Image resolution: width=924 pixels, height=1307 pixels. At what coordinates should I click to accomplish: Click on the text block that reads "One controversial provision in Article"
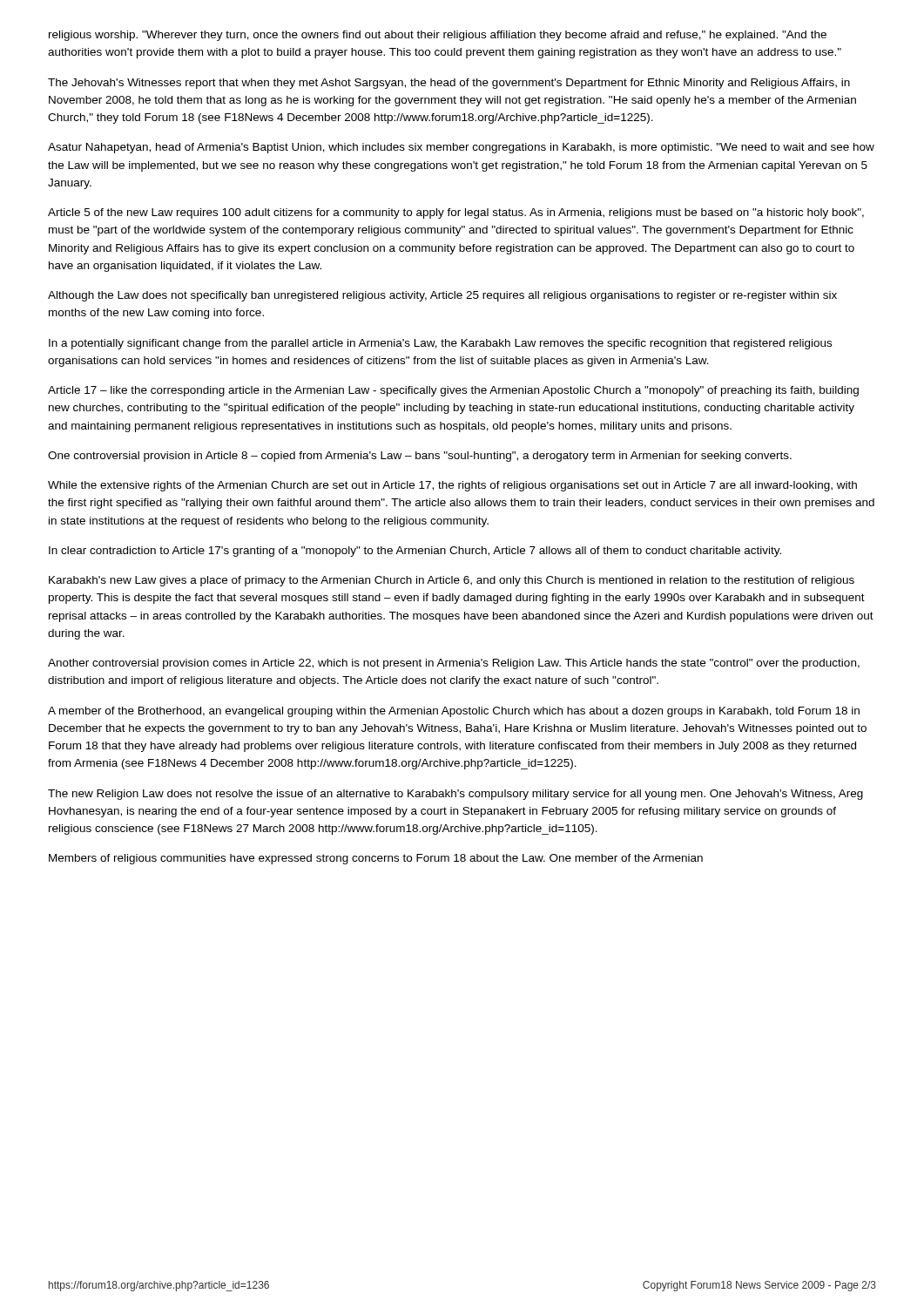420,455
